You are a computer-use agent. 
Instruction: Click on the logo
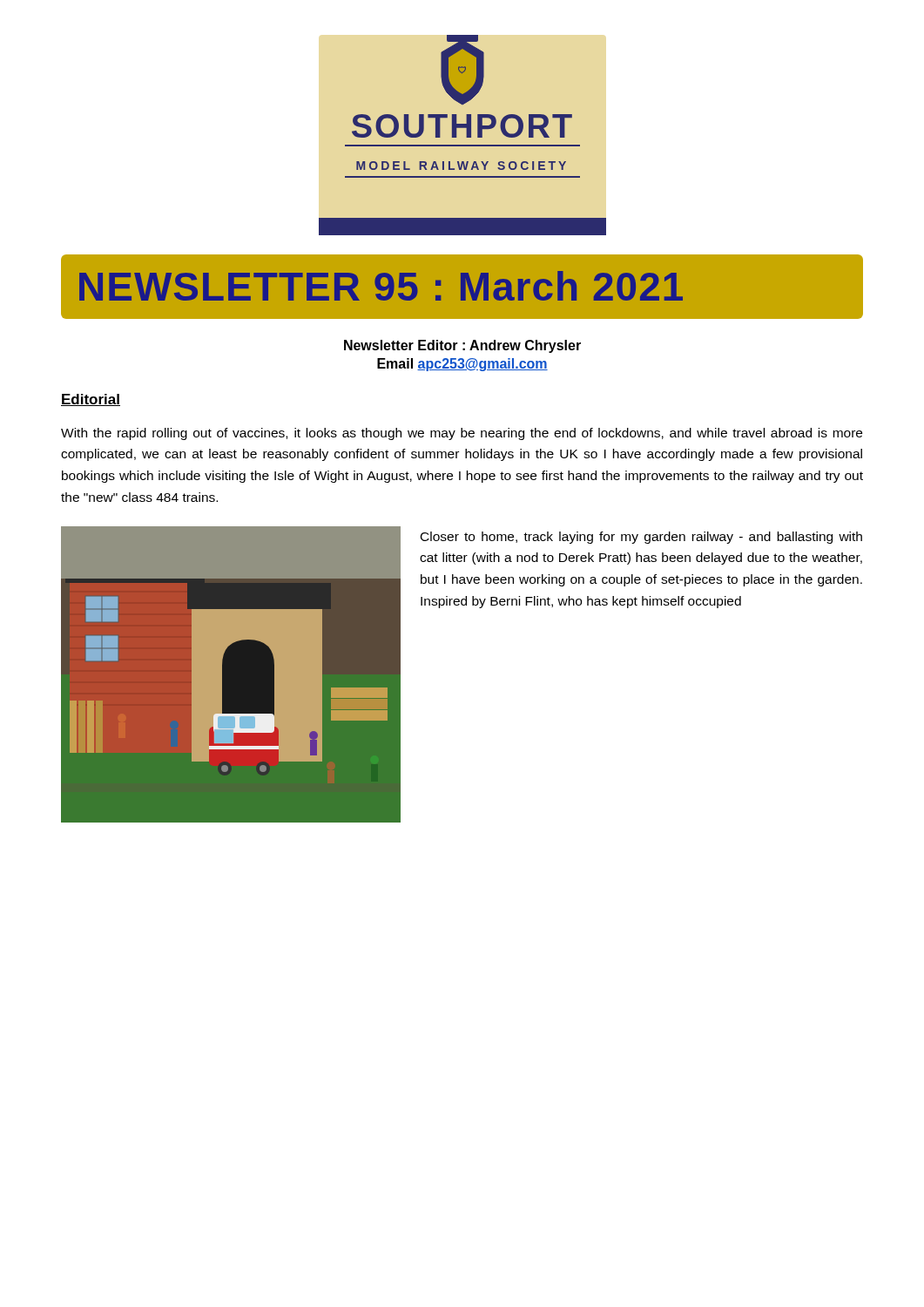(x=462, y=137)
